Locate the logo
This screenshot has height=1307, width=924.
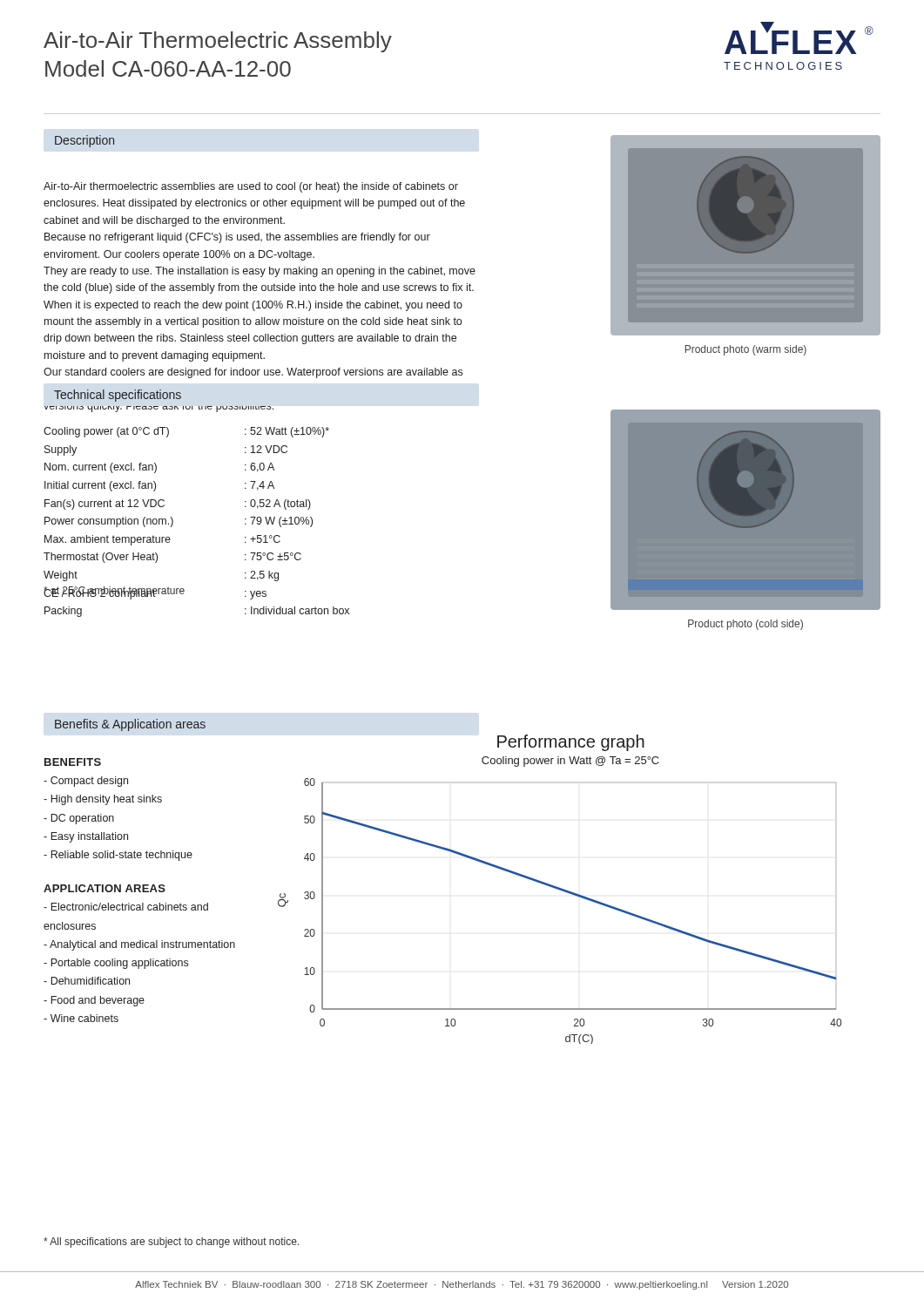[793, 54]
